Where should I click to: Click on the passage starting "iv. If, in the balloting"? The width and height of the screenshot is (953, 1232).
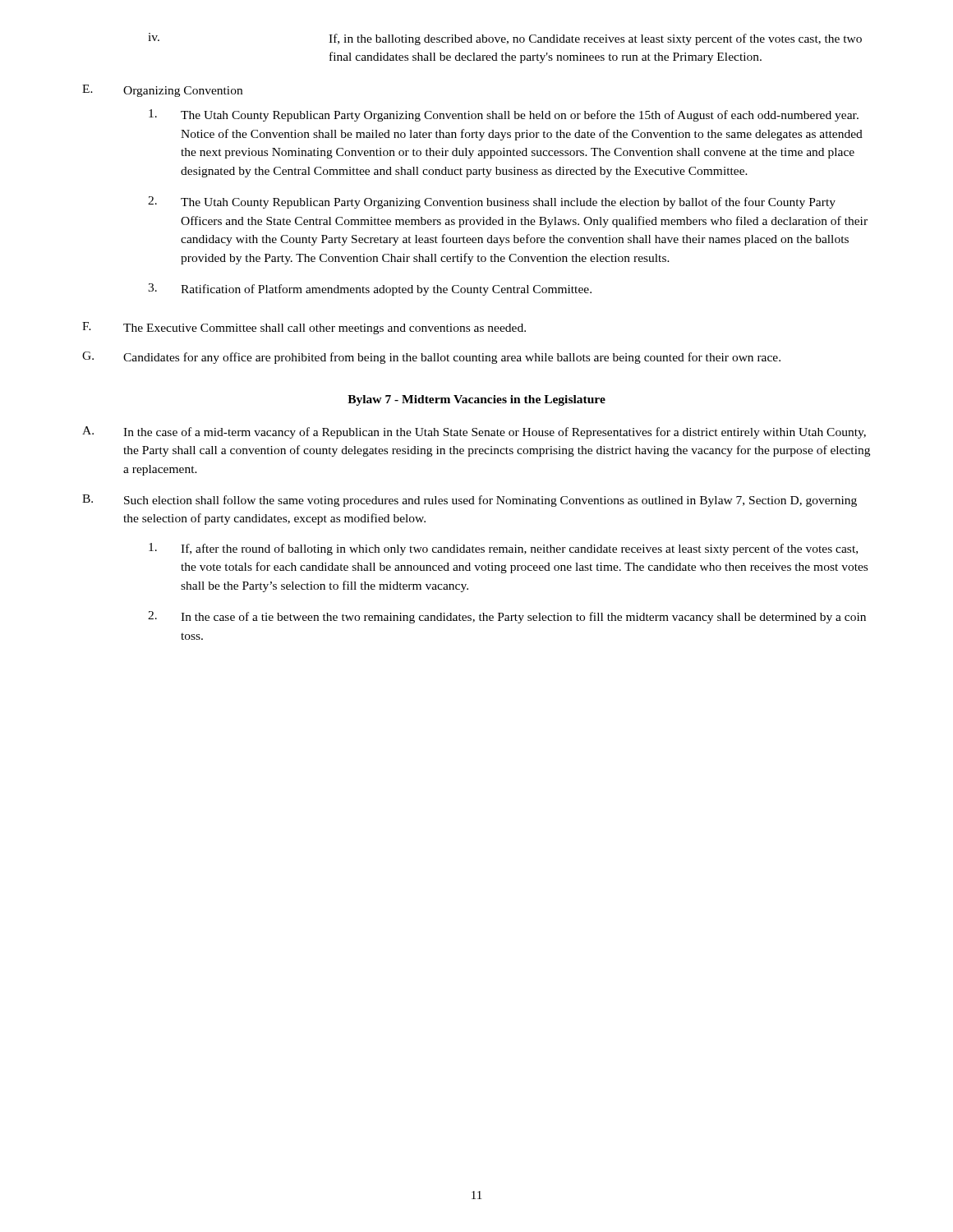476,48
